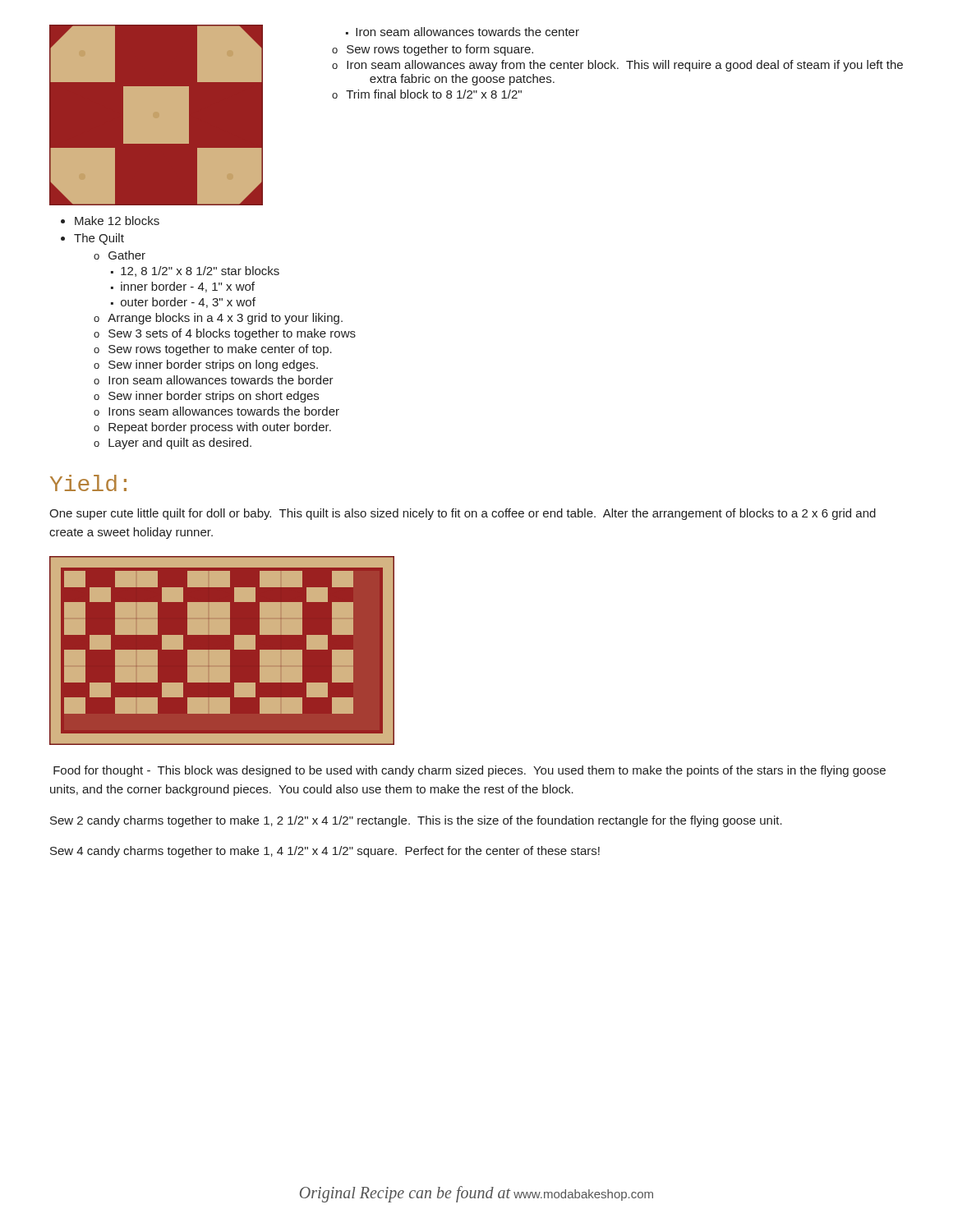The image size is (953, 1232).
Task: Locate the block of text that opens with "outer border - 4, 3" x"
Action: tap(188, 302)
